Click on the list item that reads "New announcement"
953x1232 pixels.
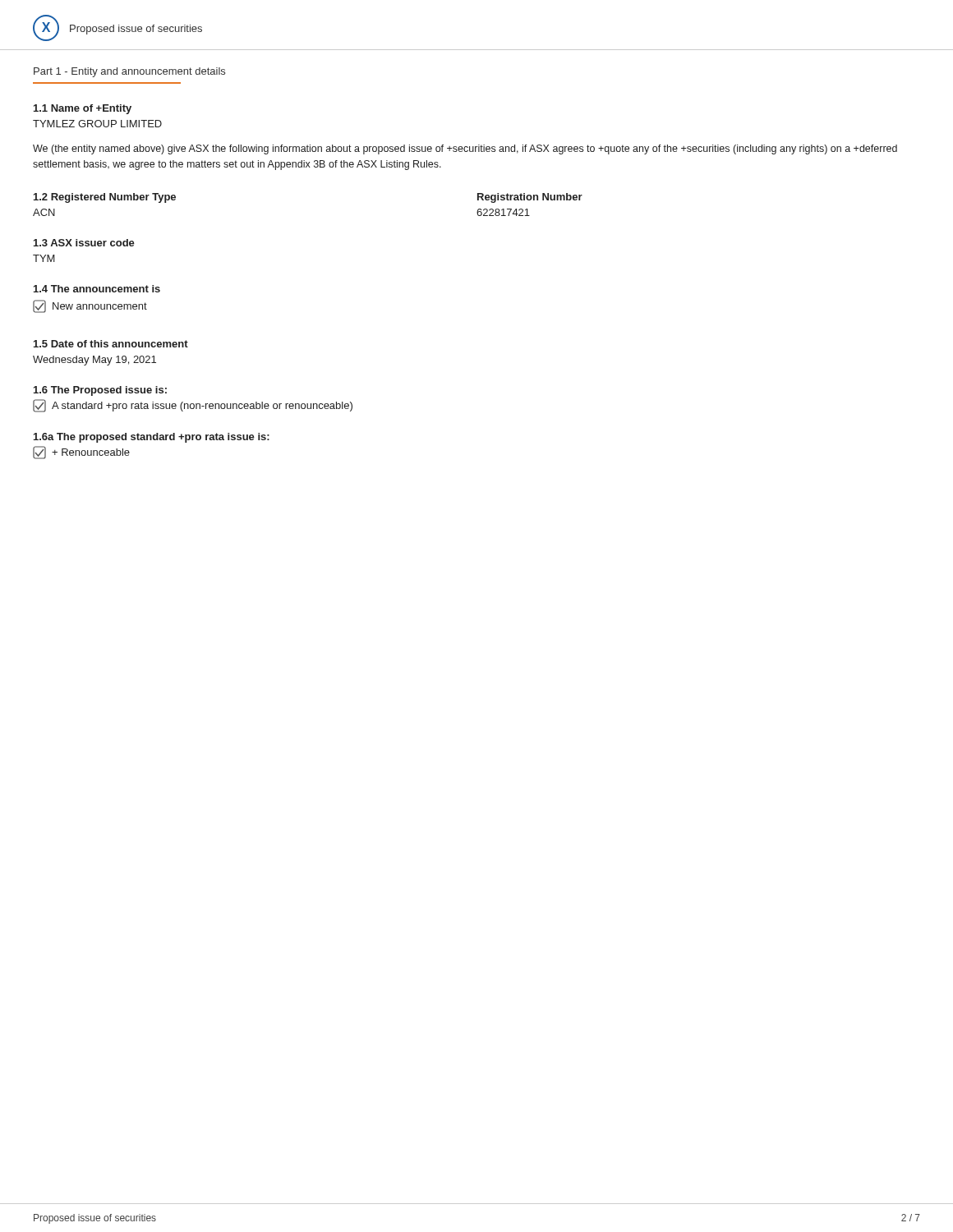(90, 306)
